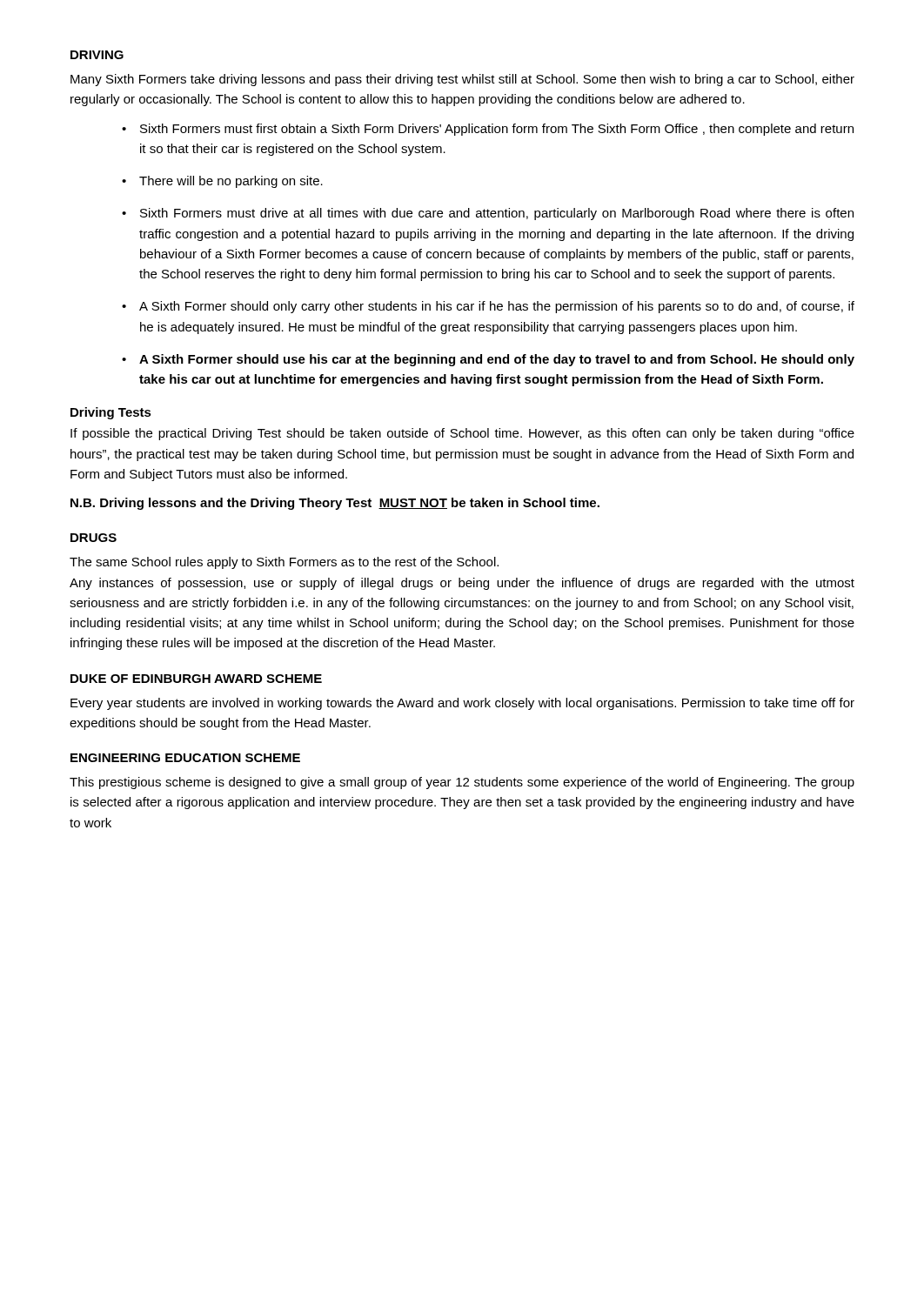Locate the block of text that opens with "There will be no parking"

pos(231,181)
